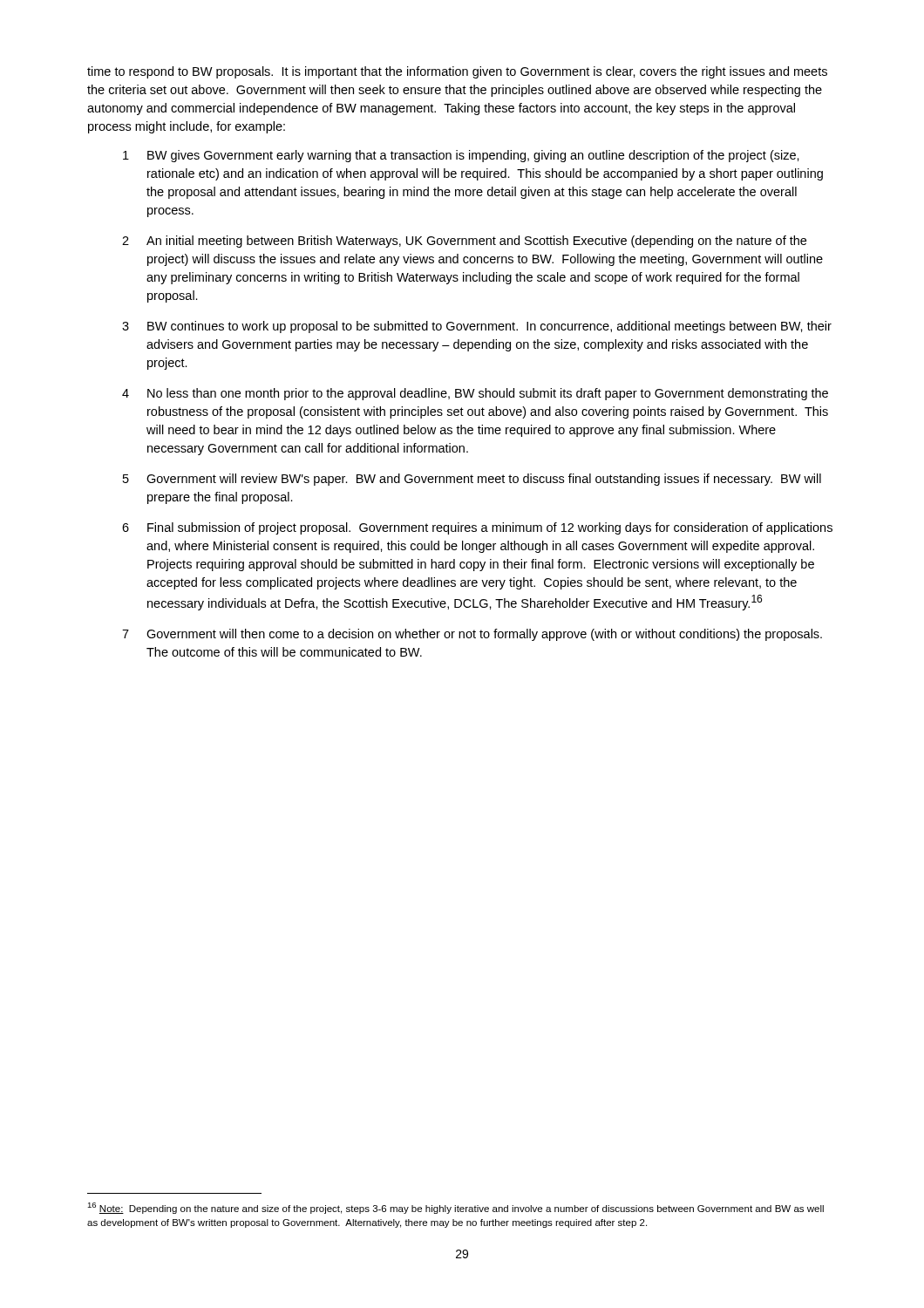This screenshot has height=1308, width=924.
Task: Find the block on this page that starts "1 BW gives Government early warning that"
Action: click(479, 183)
